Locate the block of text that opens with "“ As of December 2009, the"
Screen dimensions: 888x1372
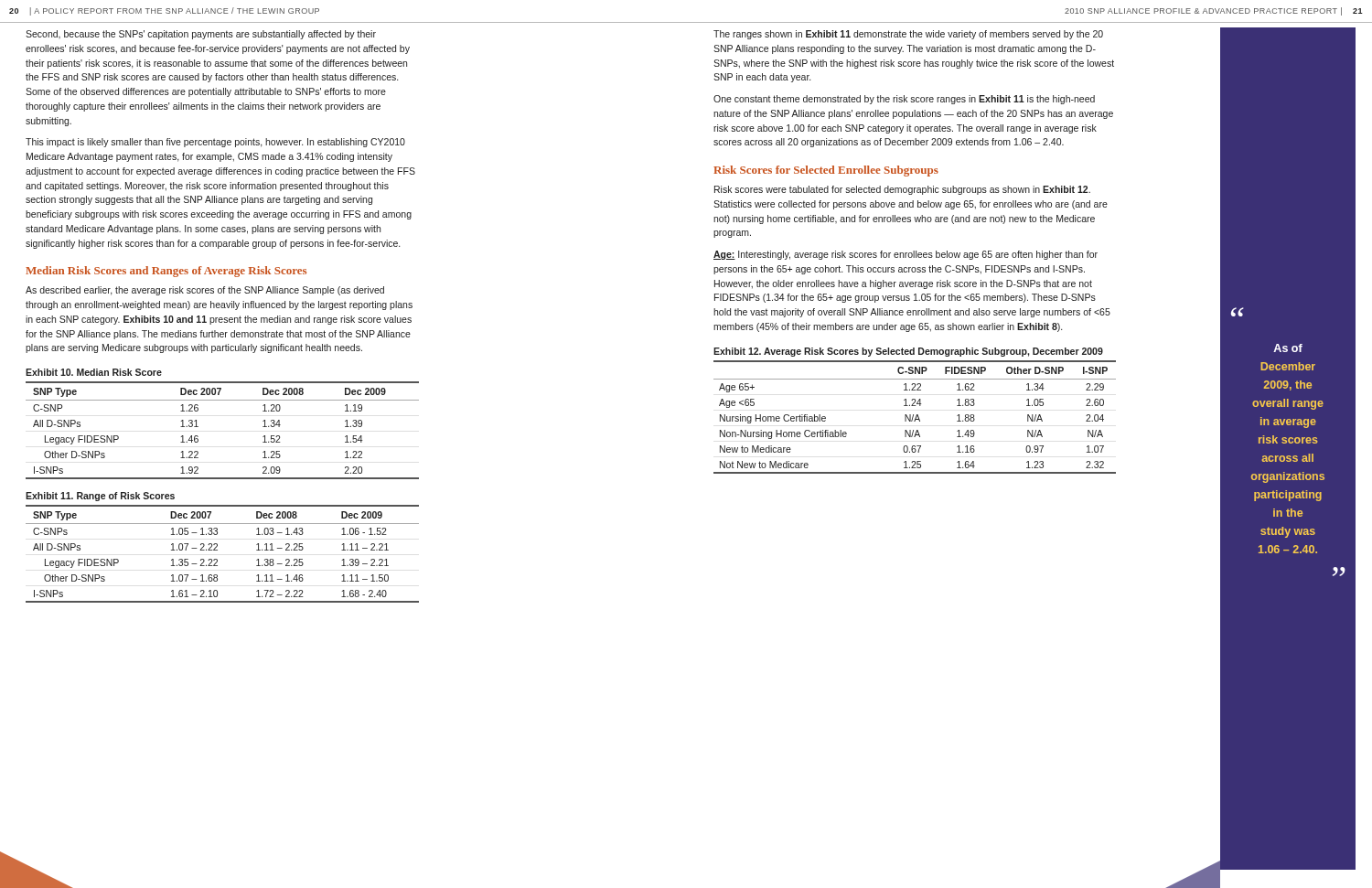pyautogui.click(x=1288, y=448)
